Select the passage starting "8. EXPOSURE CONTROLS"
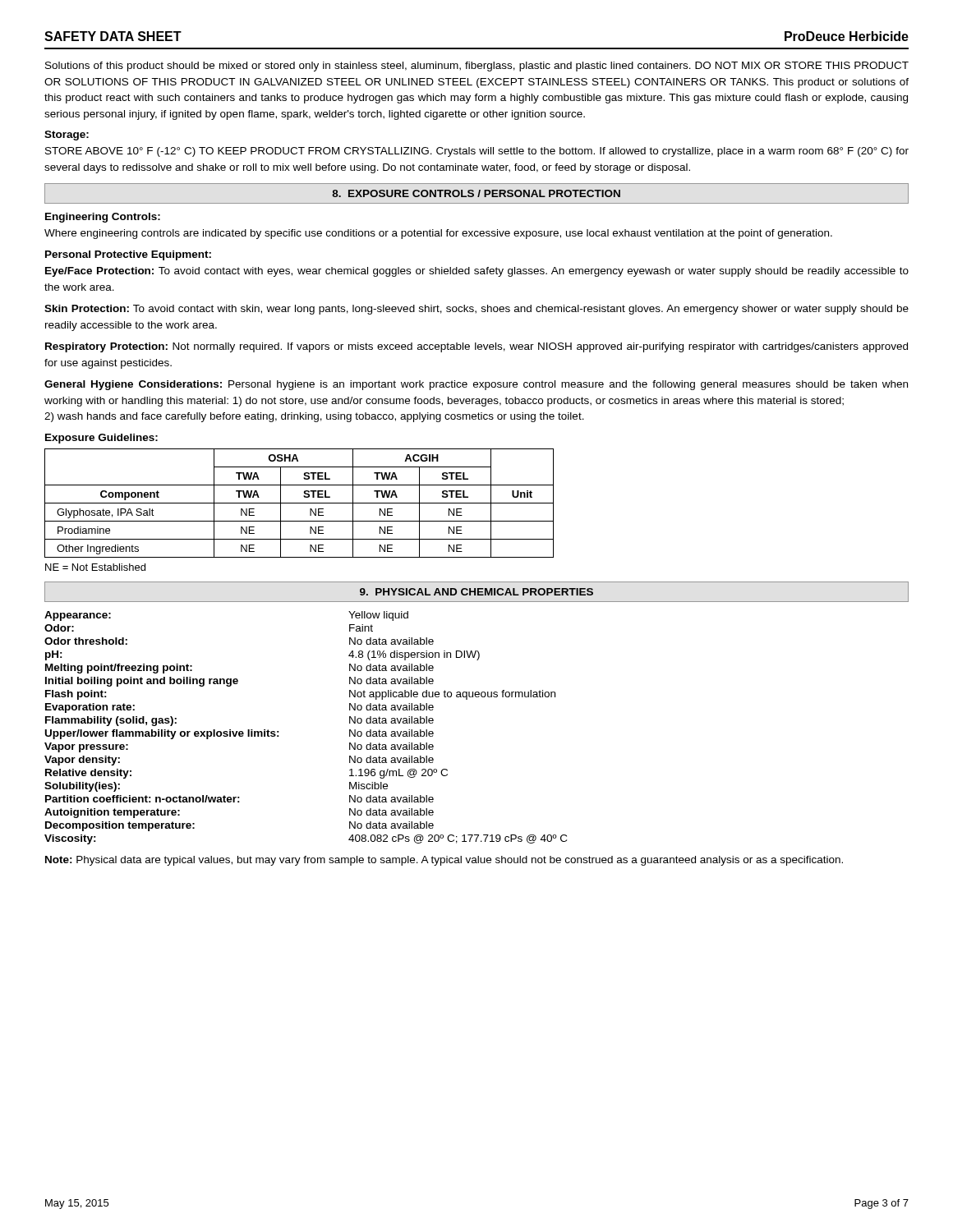The width and height of the screenshot is (953, 1232). tap(476, 194)
